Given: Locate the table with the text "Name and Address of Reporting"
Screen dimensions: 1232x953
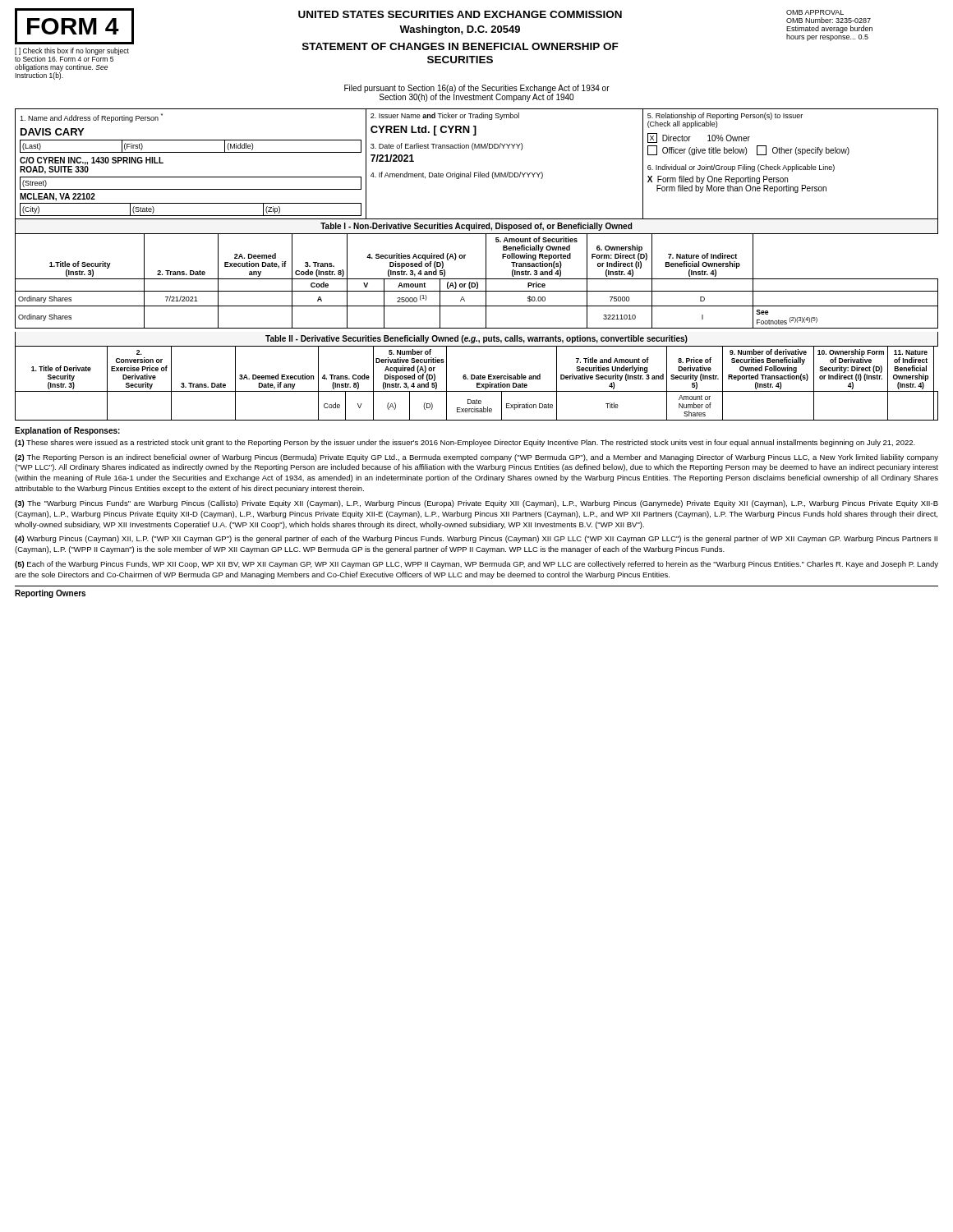Looking at the screenshot, I should [476, 164].
